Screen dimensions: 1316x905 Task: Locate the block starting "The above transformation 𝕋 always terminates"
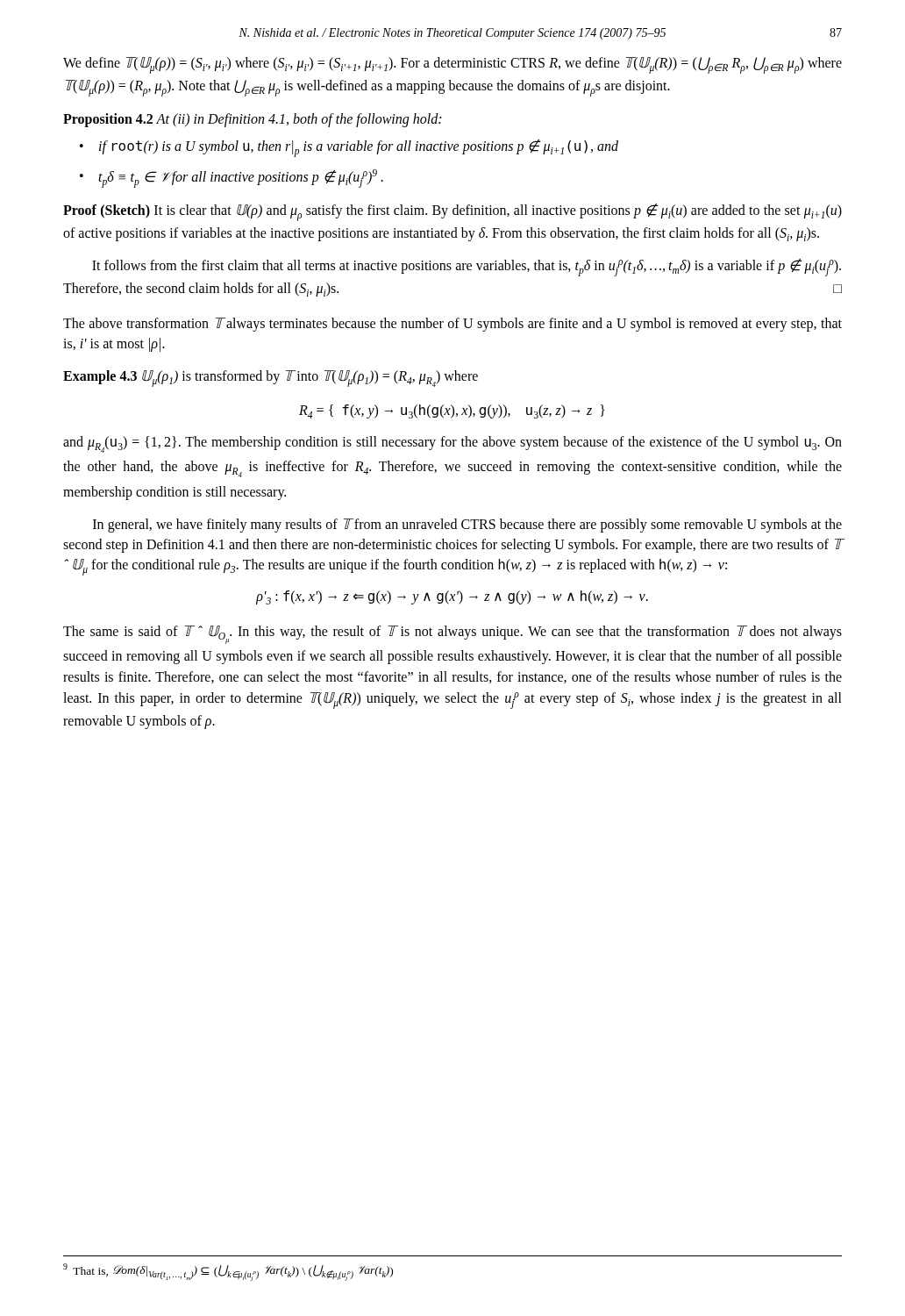(452, 333)
